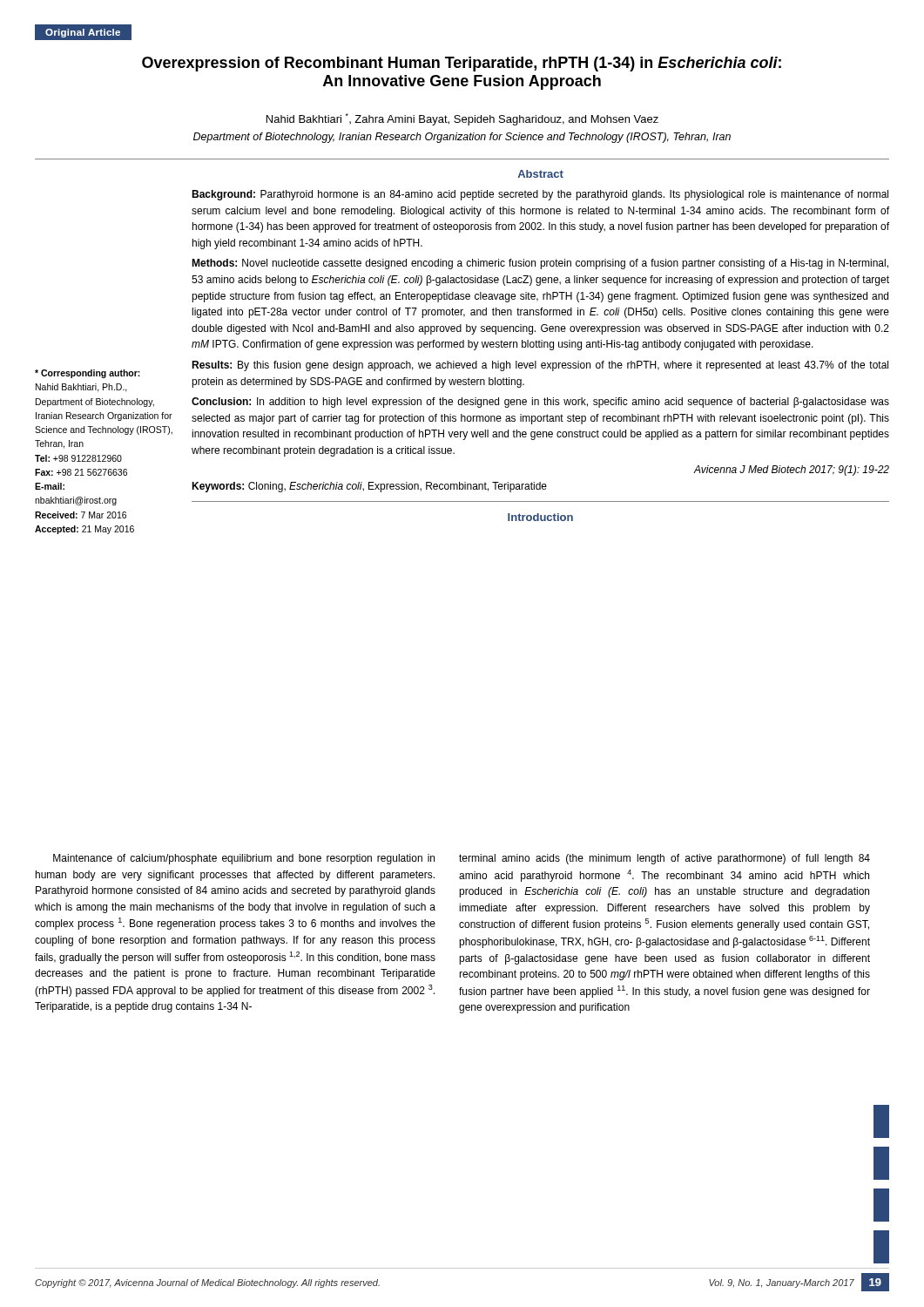Image resolution: width=924 pixels, height=1307 pixels.
Task: Point to the block beginning "Keywords: Cloning, Escherichia coli, Expression,"
Action: 369,486
